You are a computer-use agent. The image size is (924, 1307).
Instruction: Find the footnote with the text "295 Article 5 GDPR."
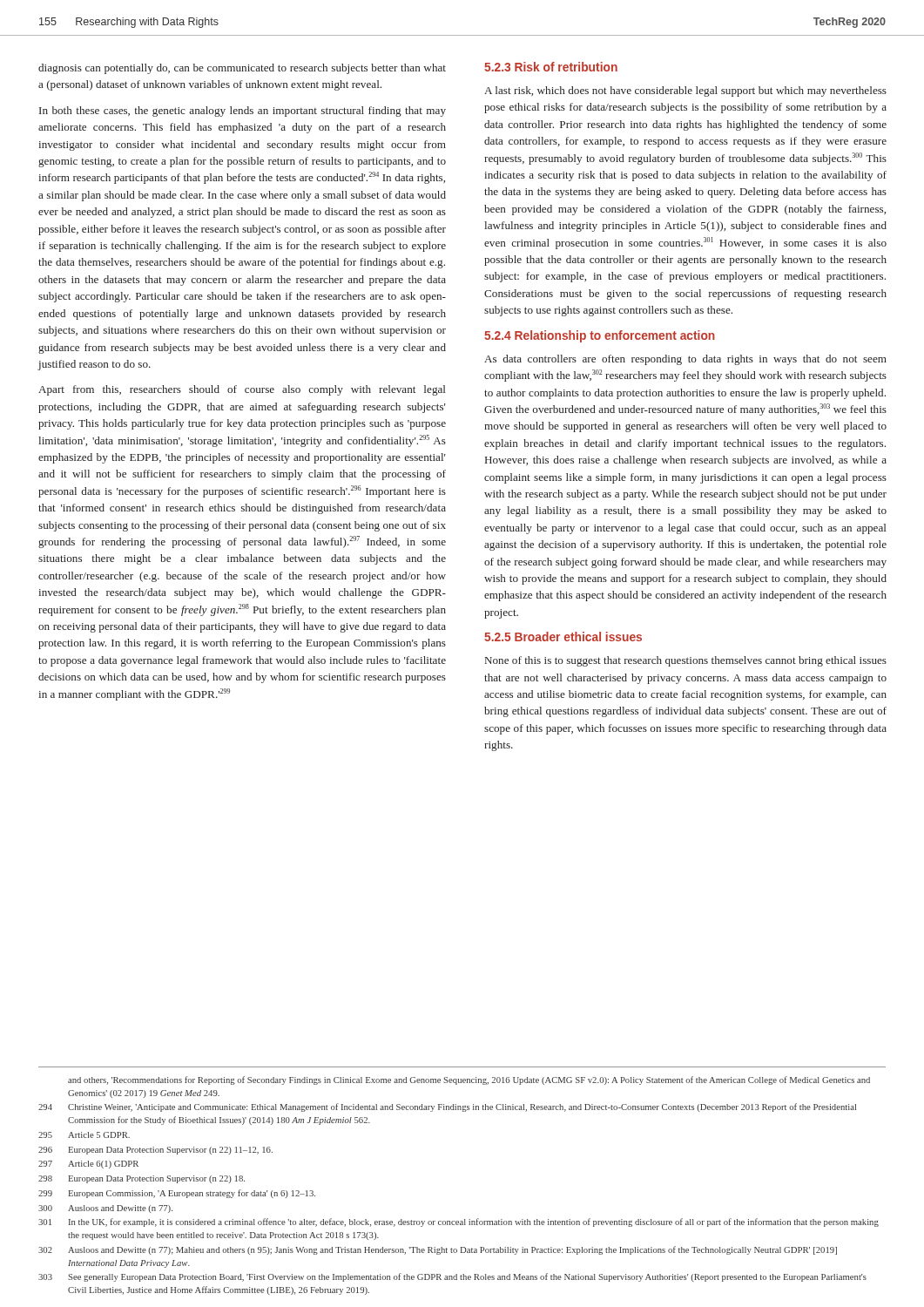(x=84, y=1135)
